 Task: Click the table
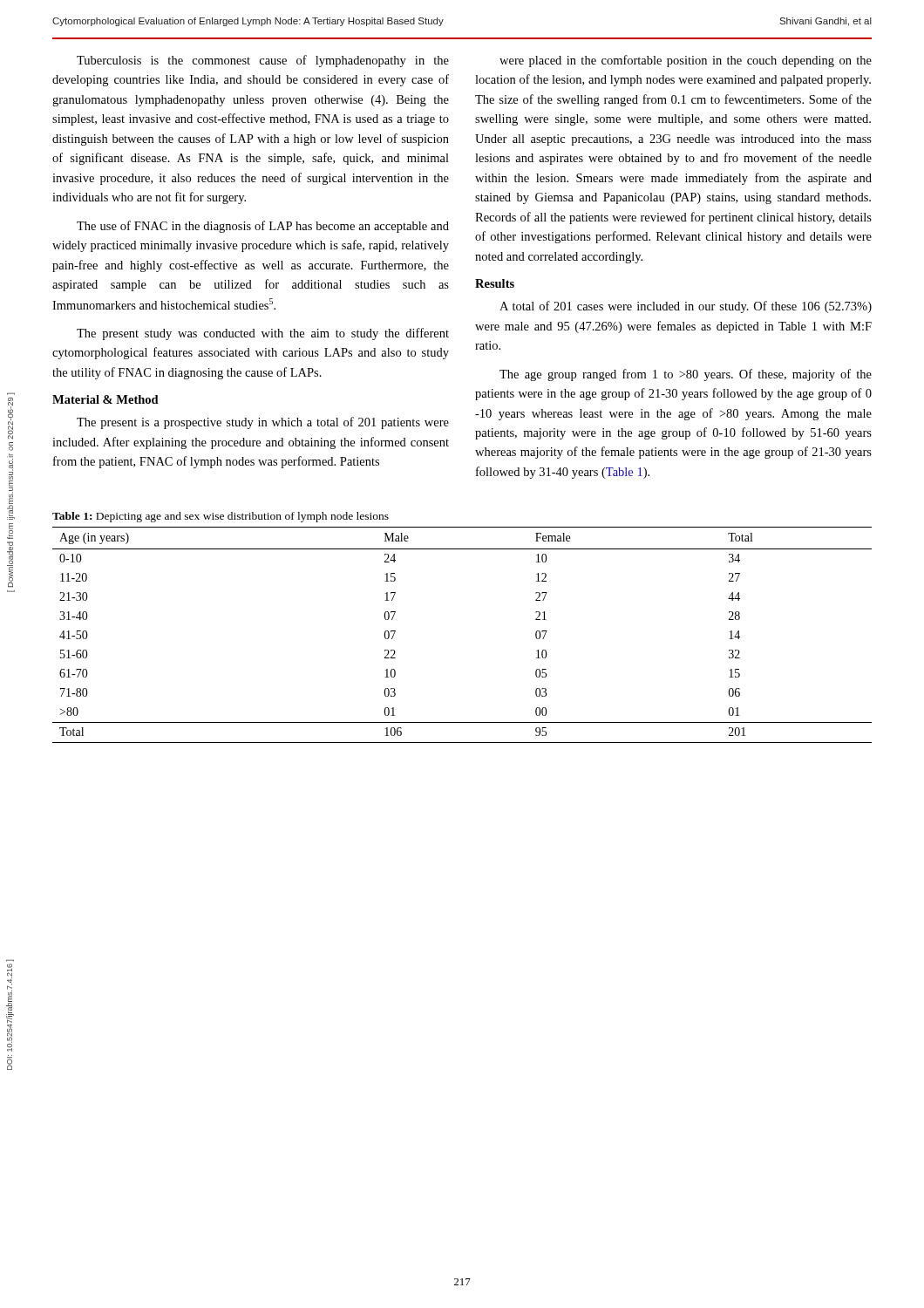(x=462, y=635)
